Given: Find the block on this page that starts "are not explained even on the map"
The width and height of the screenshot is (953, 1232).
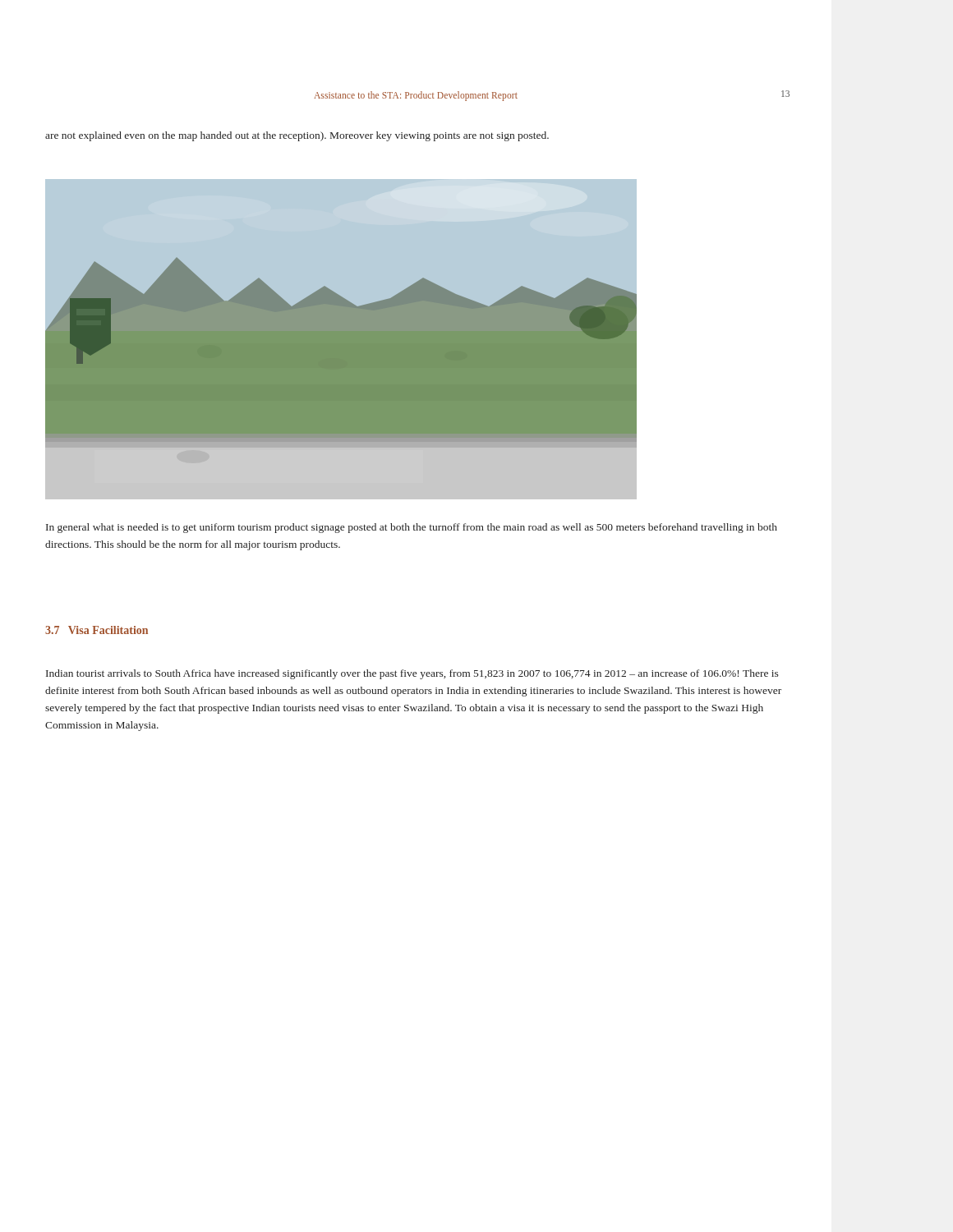Looking at the screenshot, I should tap(297, 135).
